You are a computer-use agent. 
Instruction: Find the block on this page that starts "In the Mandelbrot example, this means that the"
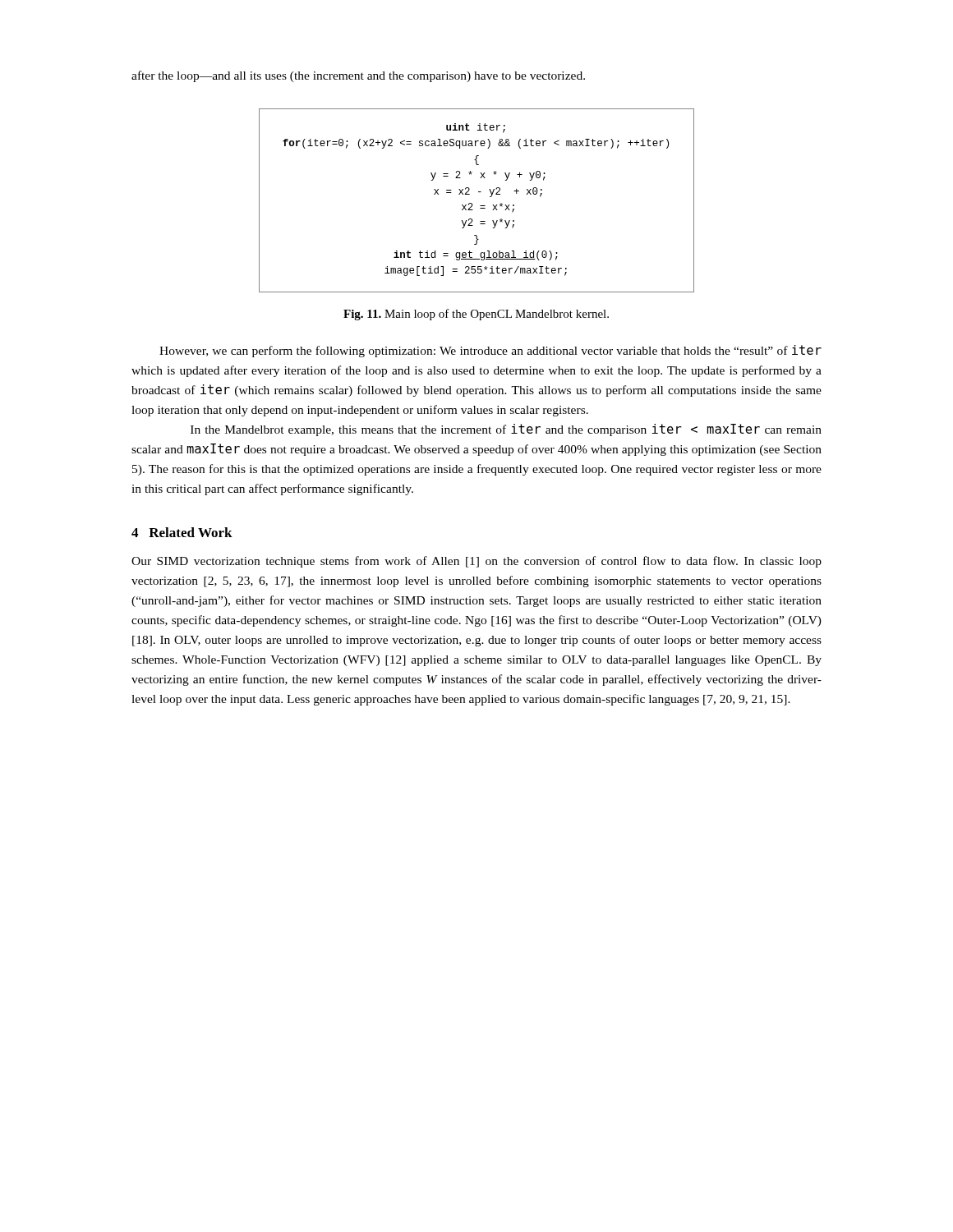click(x=476, y=459)
